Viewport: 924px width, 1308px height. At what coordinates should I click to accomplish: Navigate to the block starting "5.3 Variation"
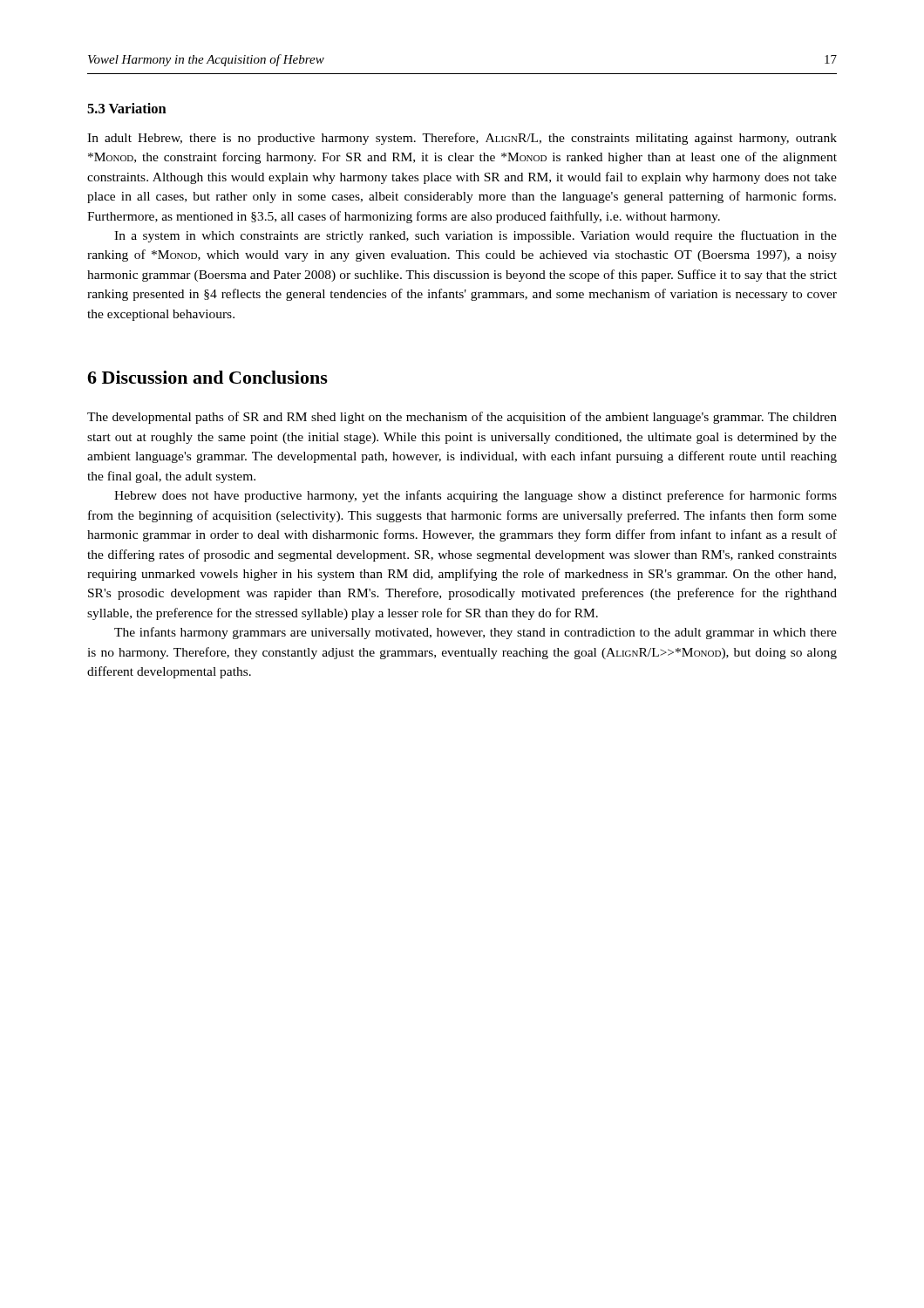(x=127, y=108)
